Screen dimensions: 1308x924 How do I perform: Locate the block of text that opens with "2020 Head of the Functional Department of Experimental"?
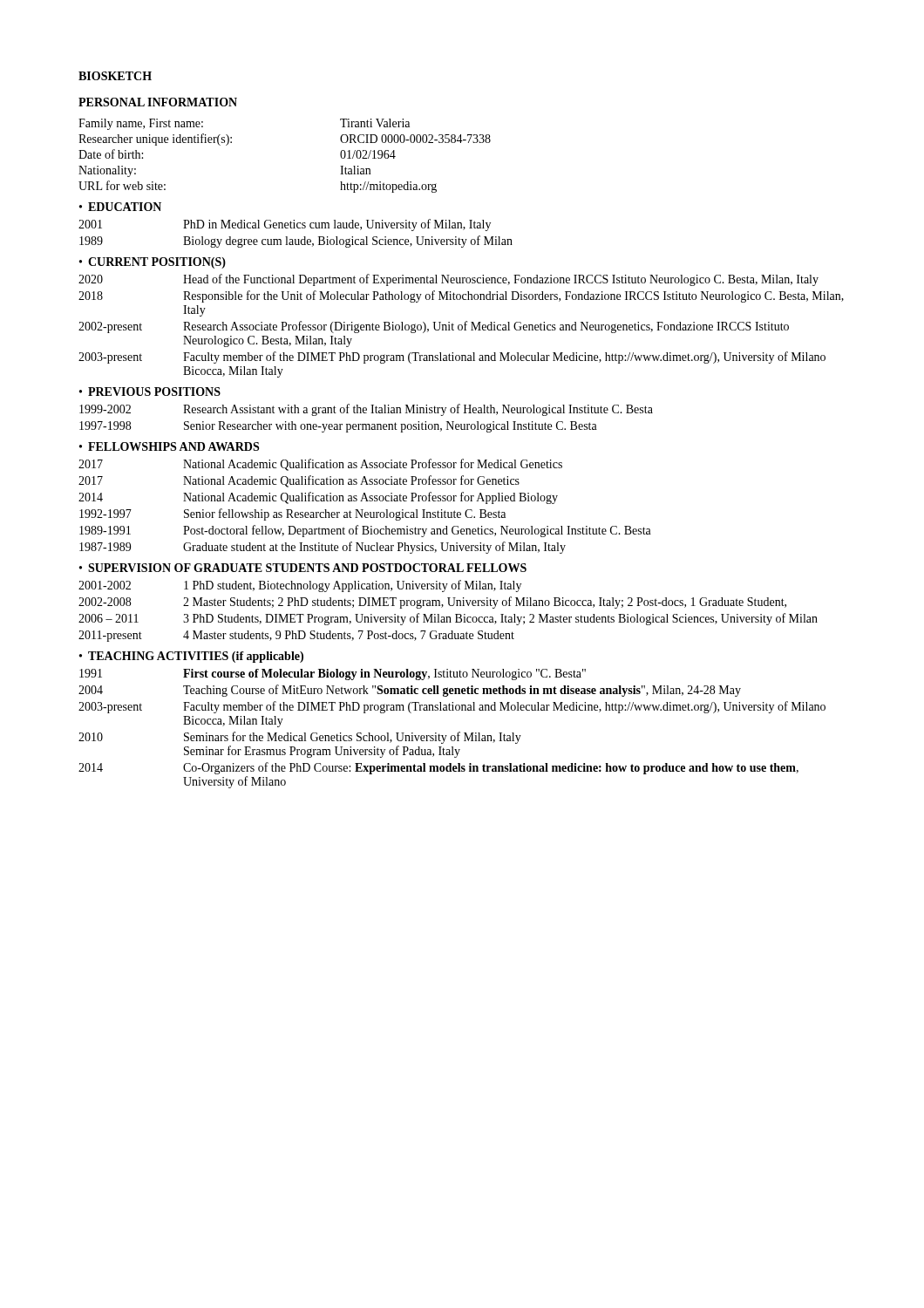pos(462,280)
